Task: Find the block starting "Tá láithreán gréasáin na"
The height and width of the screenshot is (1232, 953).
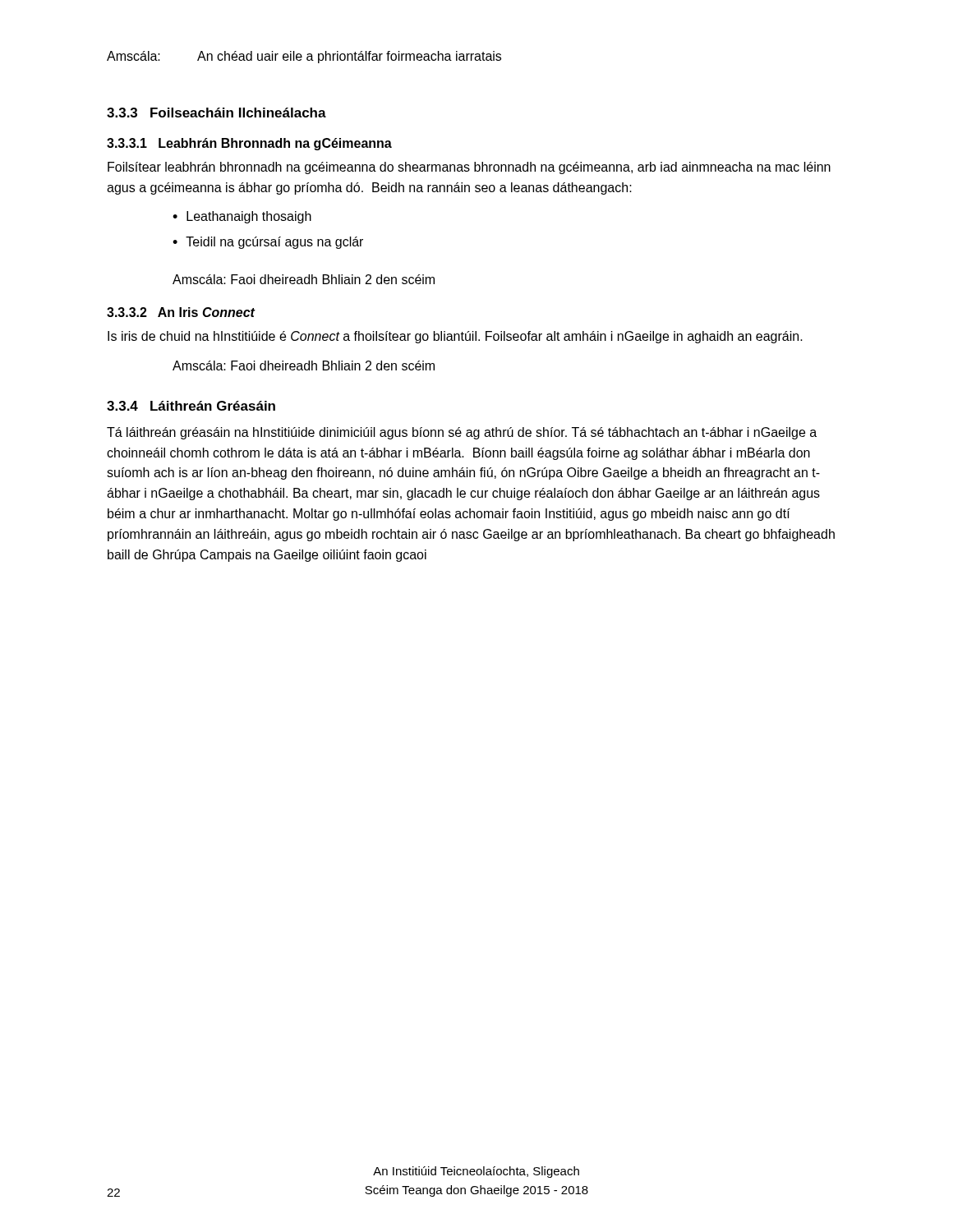Action: (471, 493)
